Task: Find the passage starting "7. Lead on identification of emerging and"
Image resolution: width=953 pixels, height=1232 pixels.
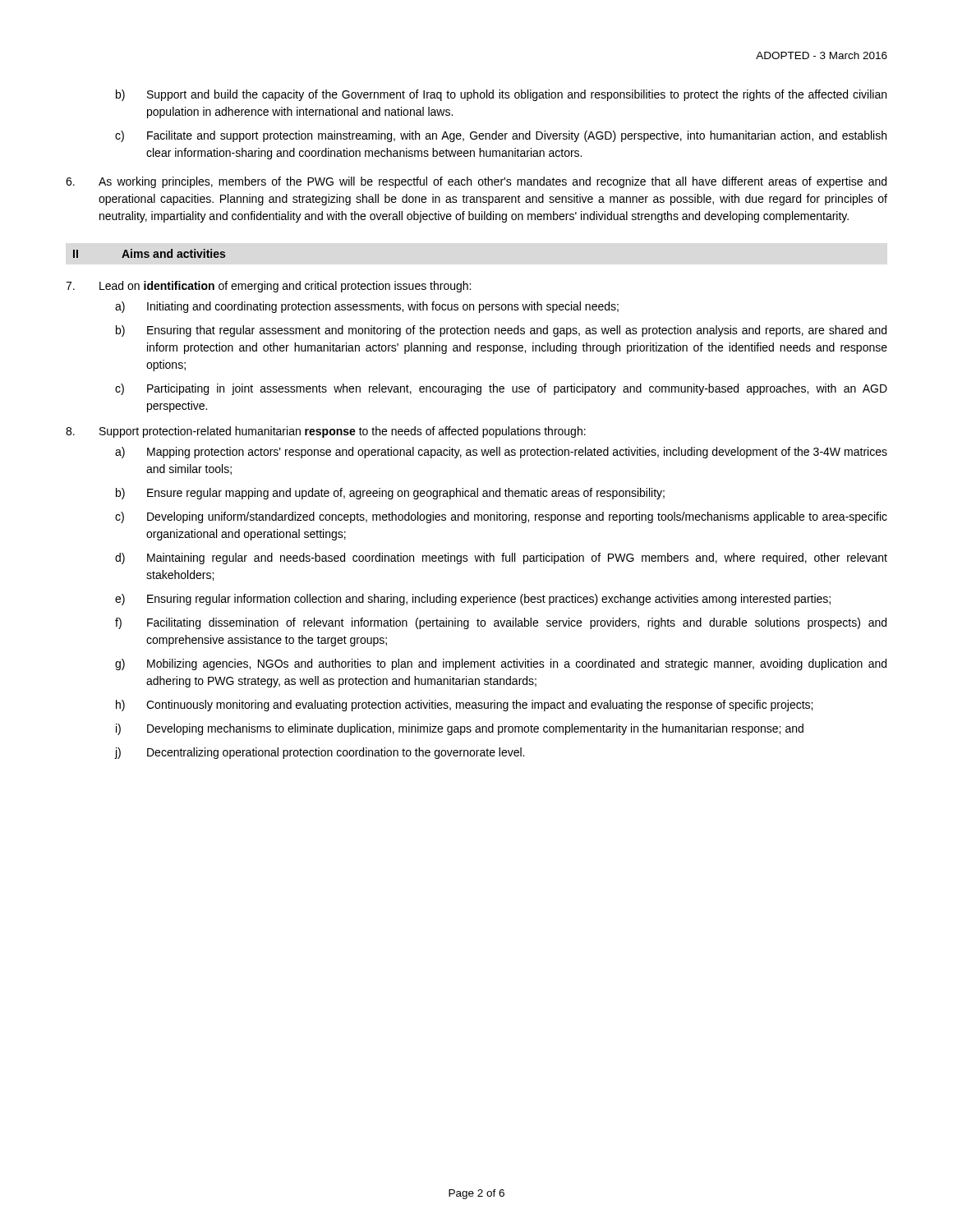Action: [476, 286]
